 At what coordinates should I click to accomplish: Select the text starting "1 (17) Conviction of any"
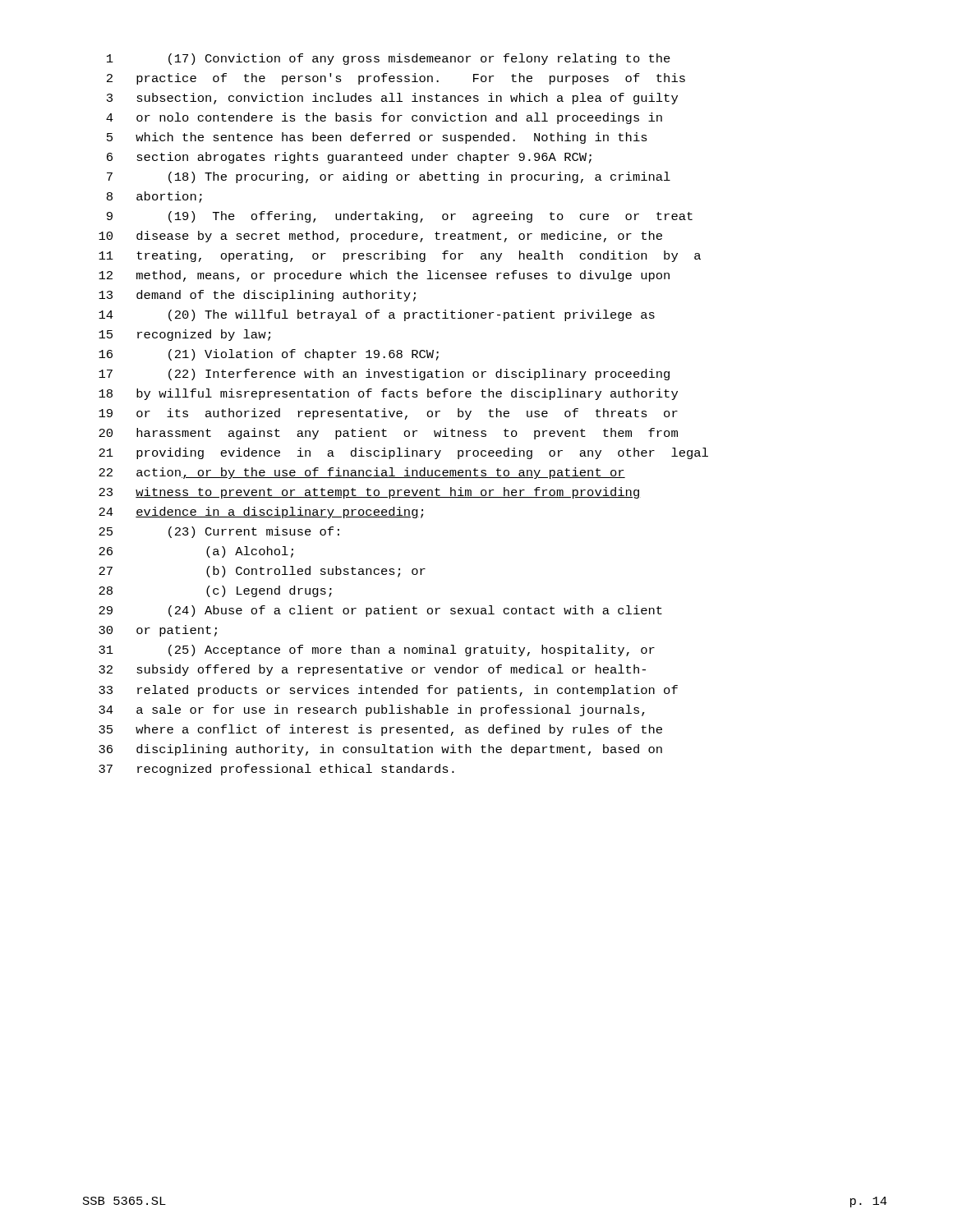point(485,108)
